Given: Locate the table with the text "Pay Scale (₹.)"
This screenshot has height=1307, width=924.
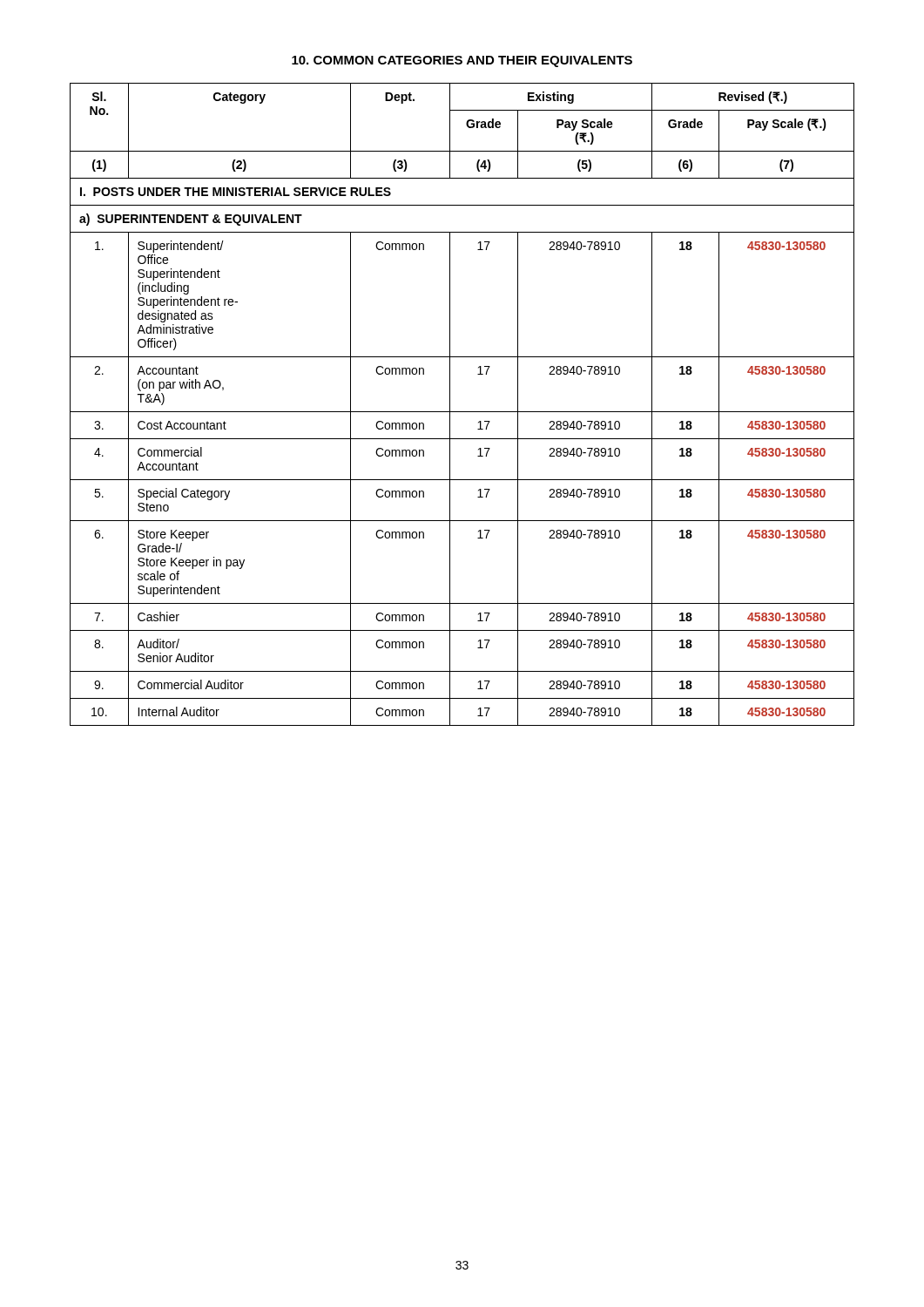Looking at the screenshot, I should [x=462, y=404].
